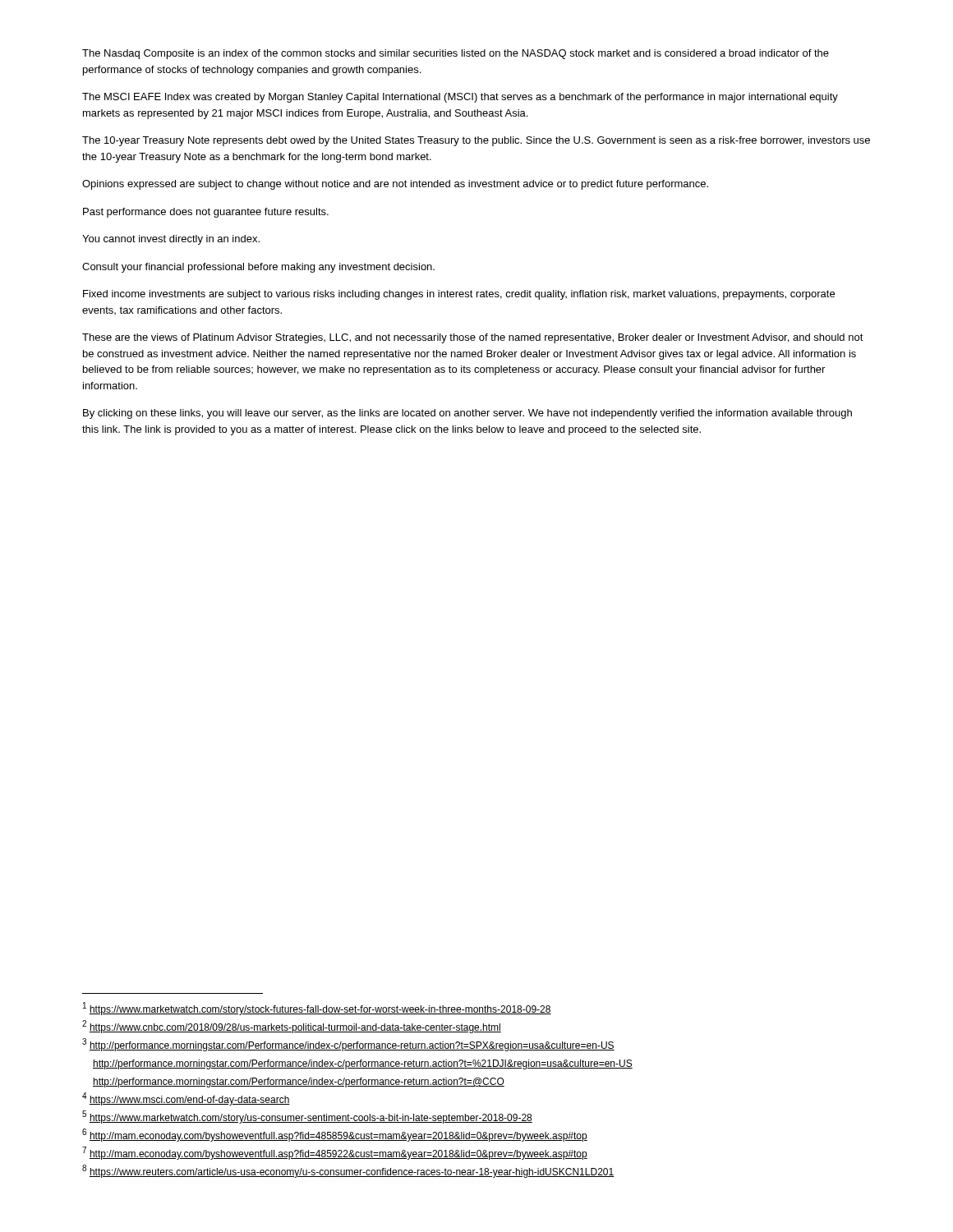Click the passage that begins "Past performance does not guarantee"
Viewport: 953px width, 1232px height.
coord(206,211)
